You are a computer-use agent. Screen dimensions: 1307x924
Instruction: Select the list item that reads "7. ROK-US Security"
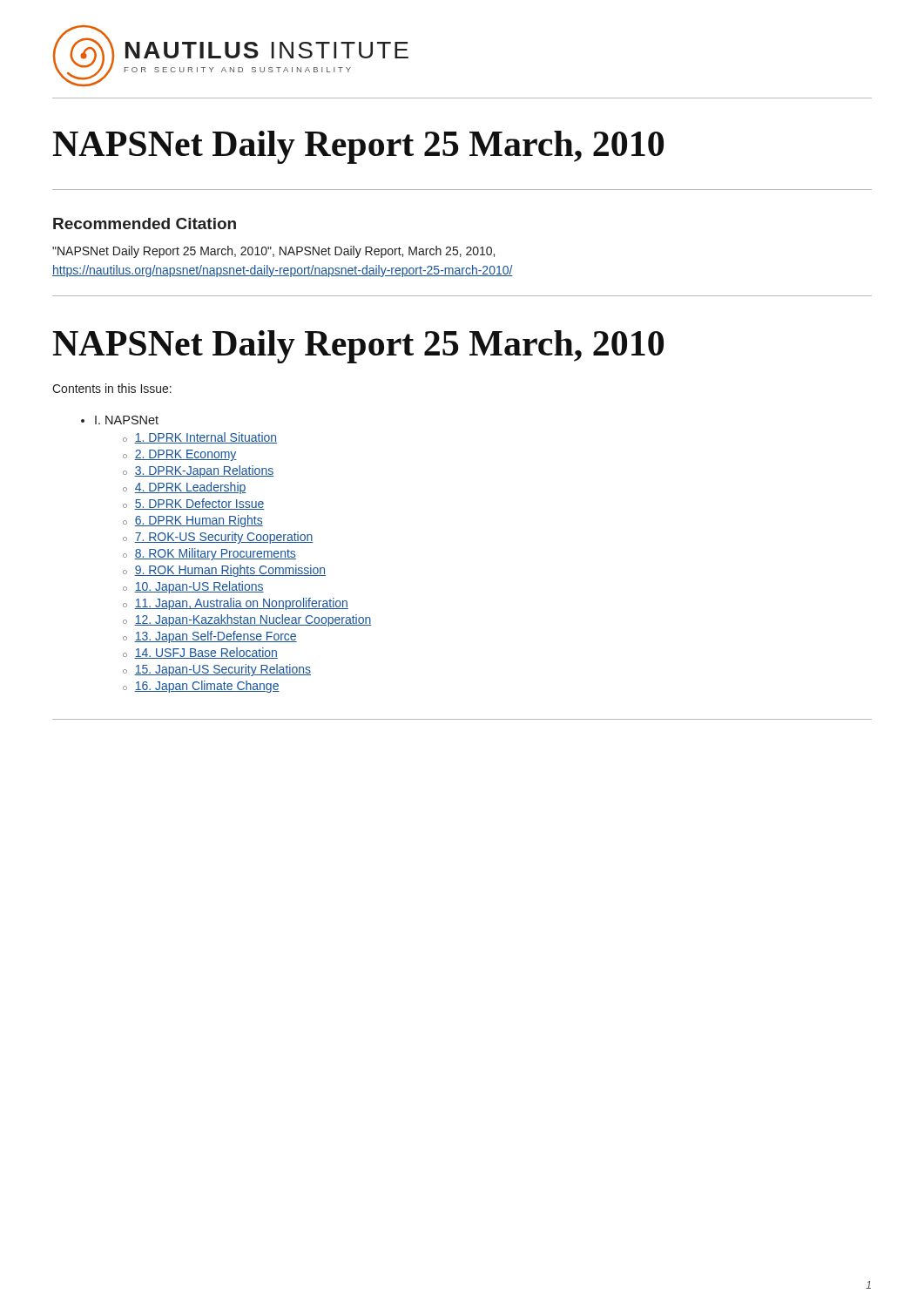(x=224, y=537)
